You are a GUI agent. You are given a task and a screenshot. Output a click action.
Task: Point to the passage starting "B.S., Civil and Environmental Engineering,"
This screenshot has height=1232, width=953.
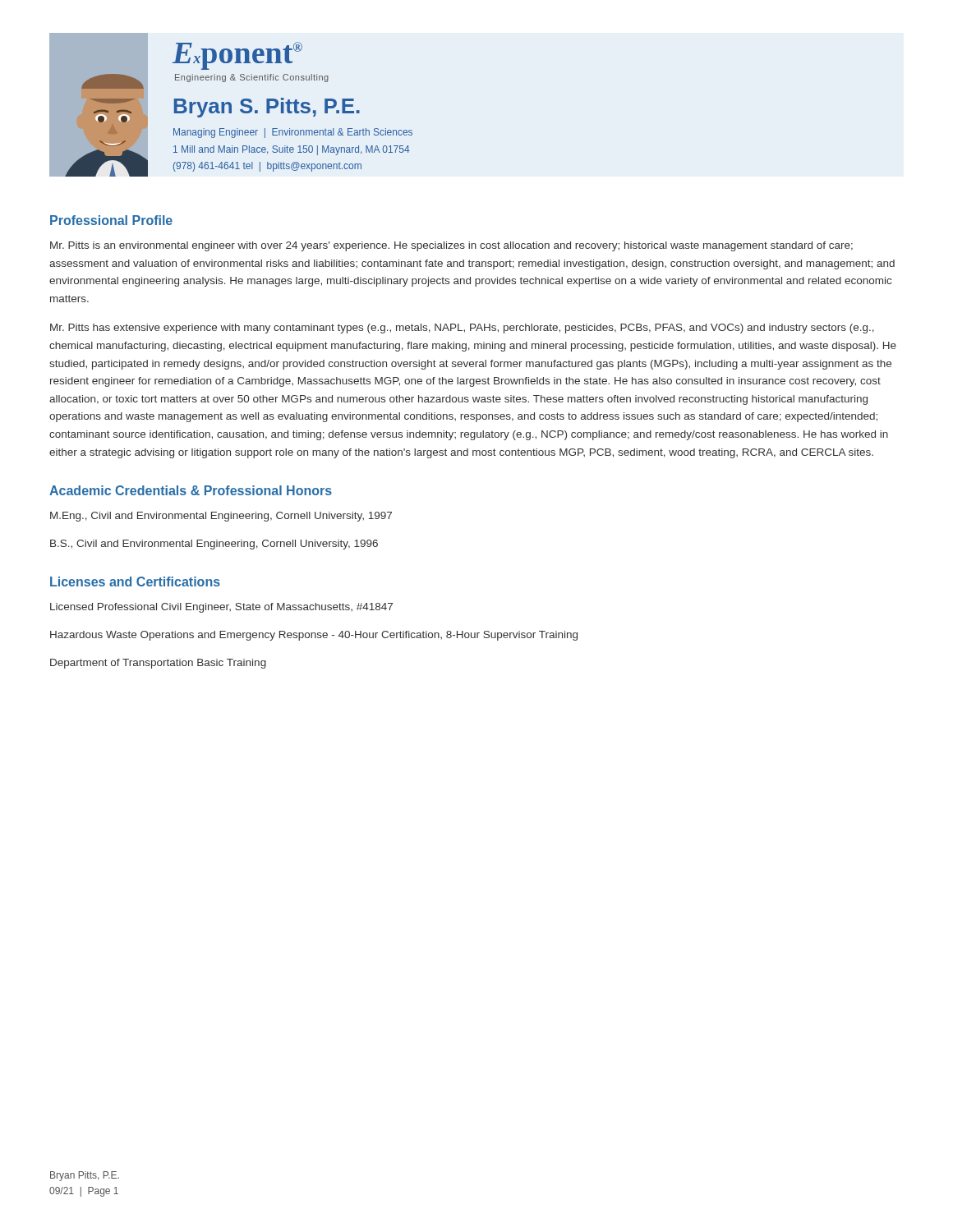point(214,543)
